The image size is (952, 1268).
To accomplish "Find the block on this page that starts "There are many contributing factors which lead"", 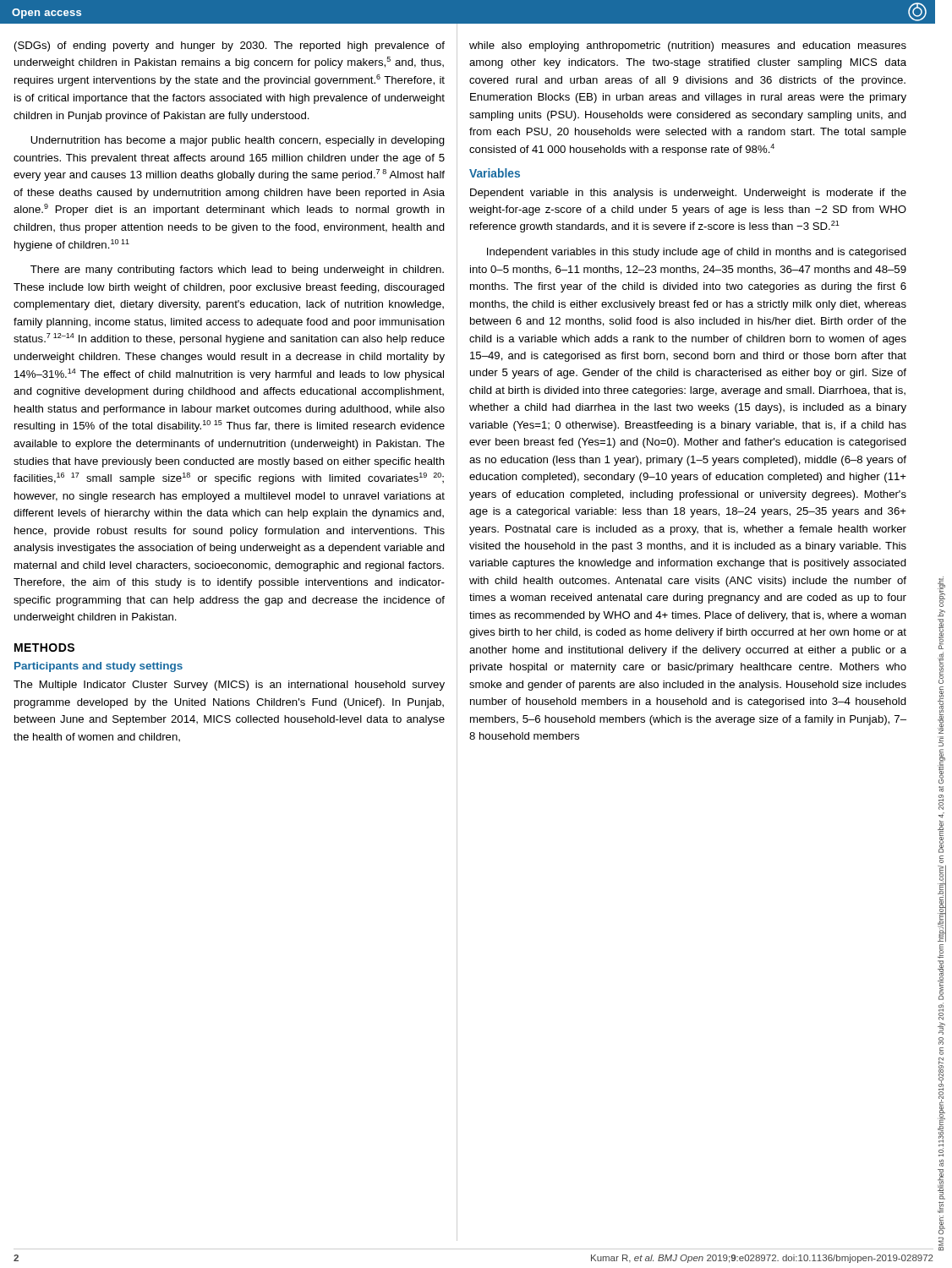I will click(x=229, y=444).
